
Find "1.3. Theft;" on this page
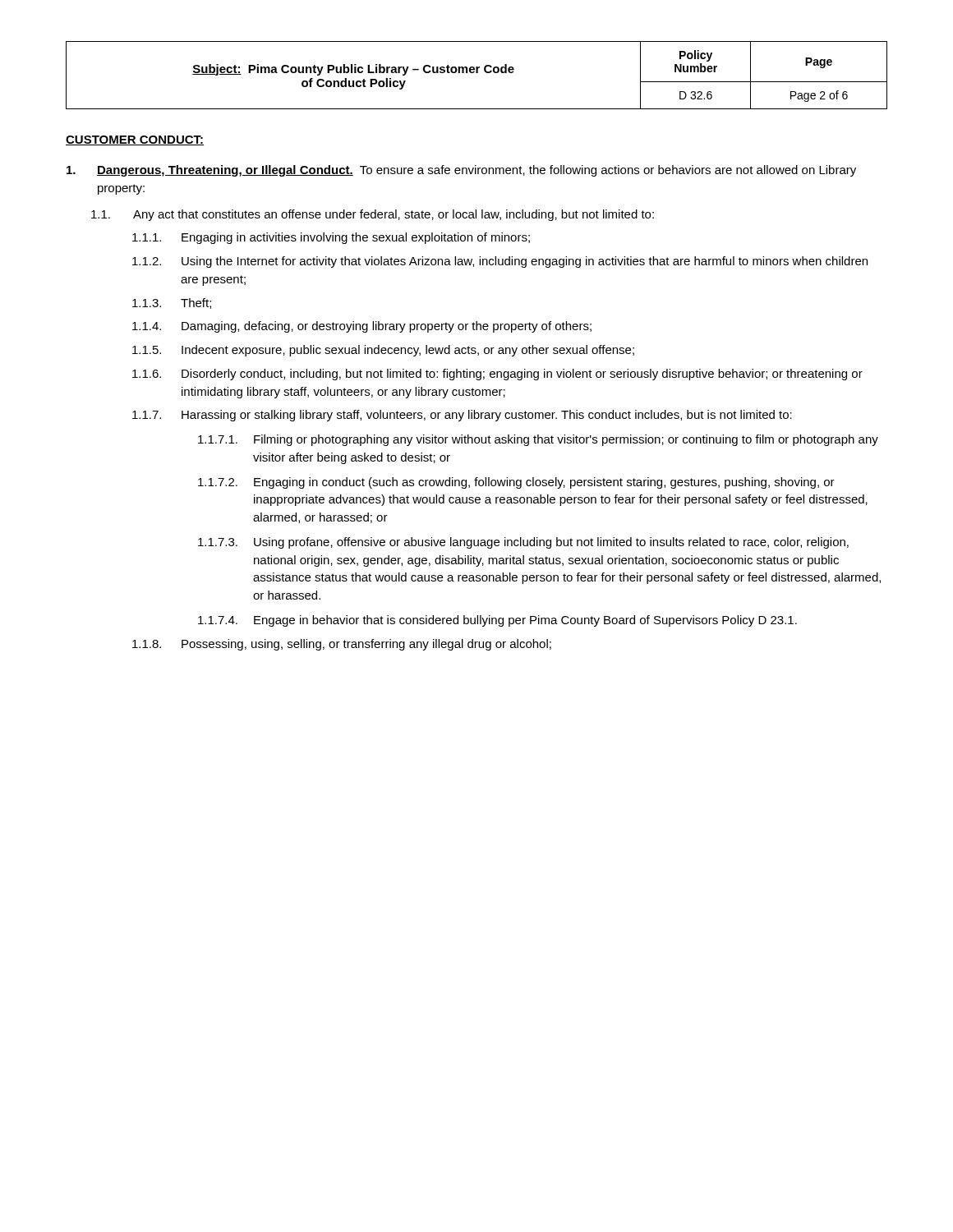point(145,303)
